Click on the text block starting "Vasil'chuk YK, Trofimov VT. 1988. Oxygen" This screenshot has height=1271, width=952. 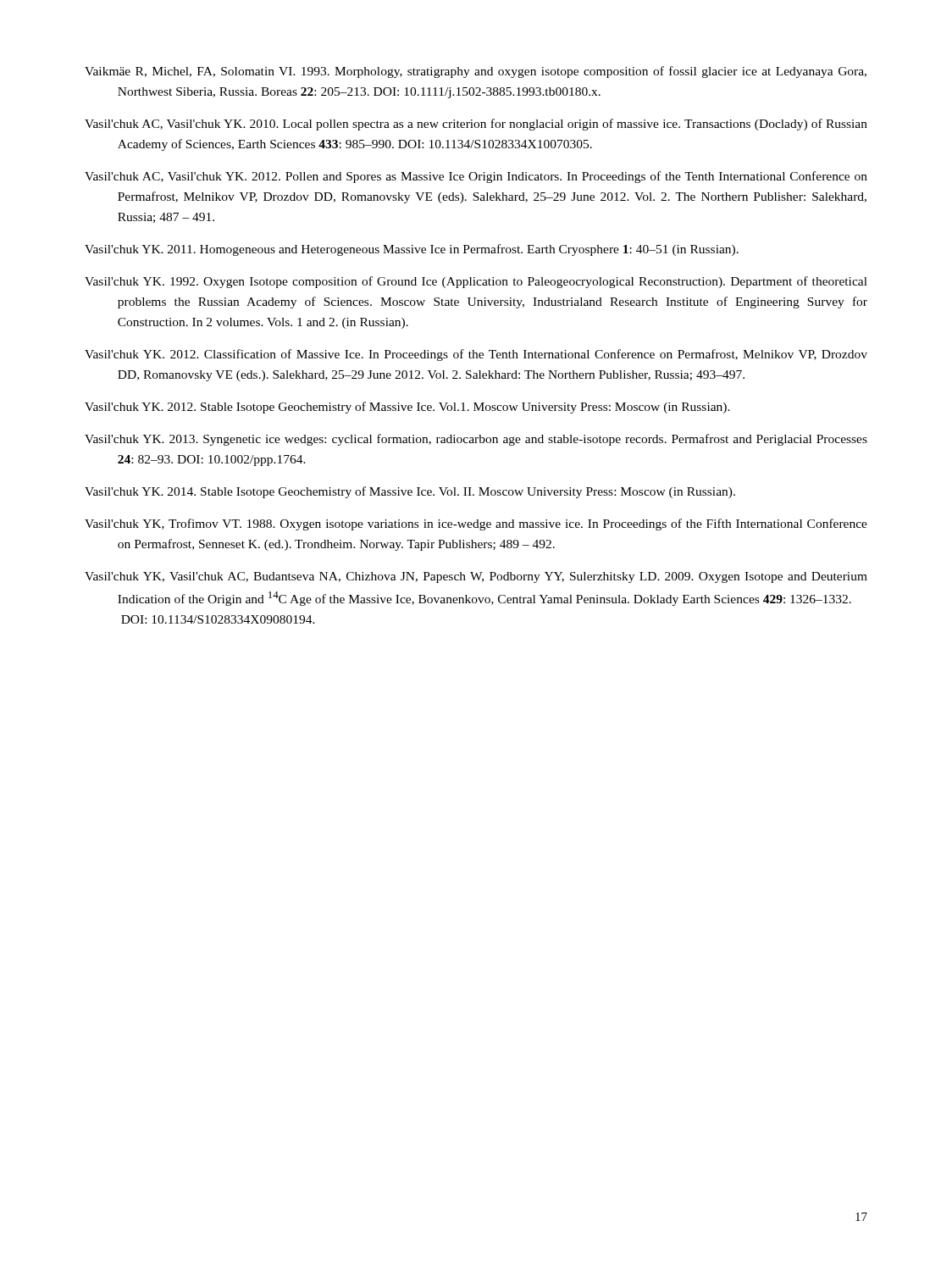476,534
